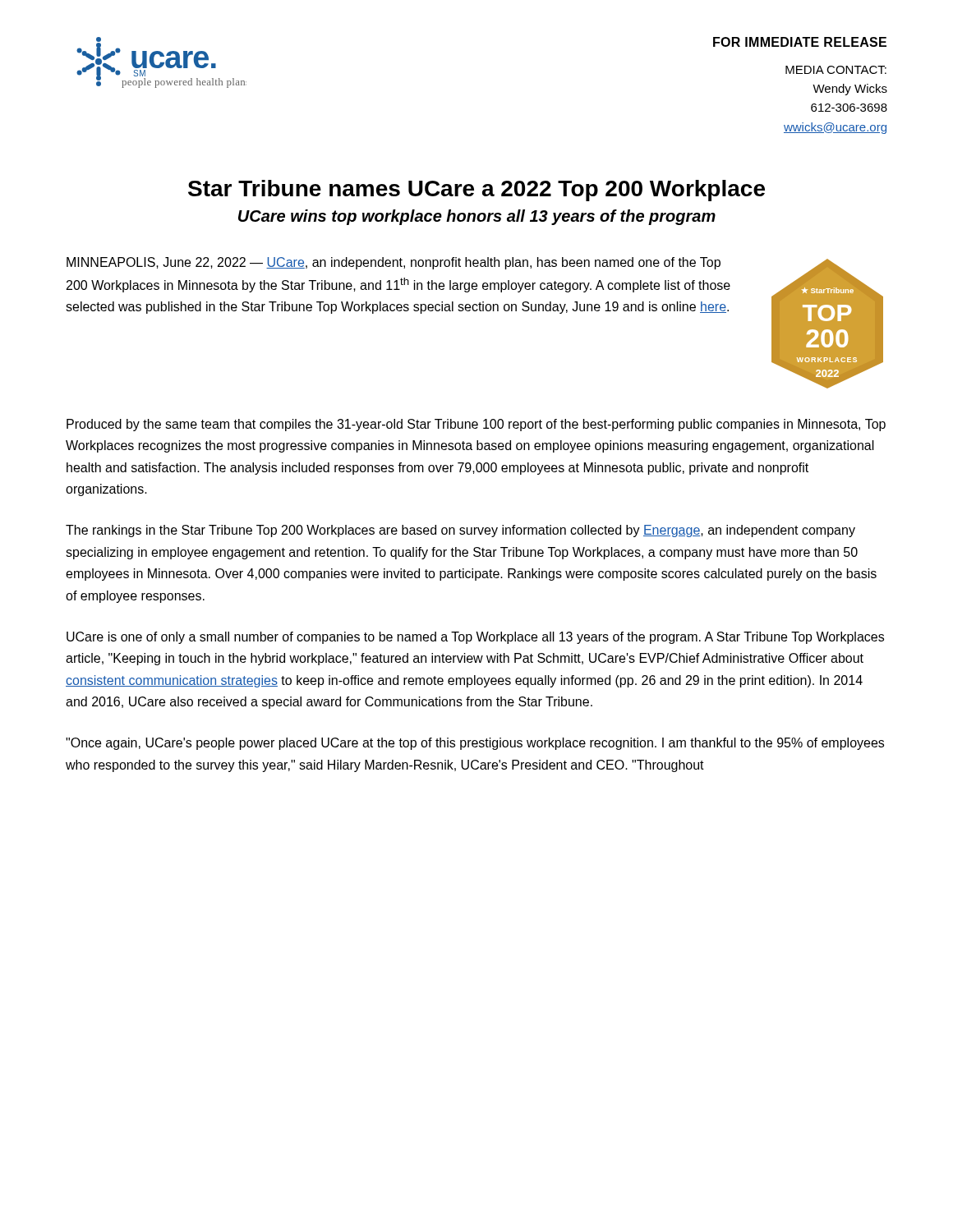Find the text block with the text "FOR IMMEDIATE RELEASE MEDIA CONTACT: Wendy"
Image resolution: width=953 pixels, height=1232 pixels.
[x=800, y=83]
